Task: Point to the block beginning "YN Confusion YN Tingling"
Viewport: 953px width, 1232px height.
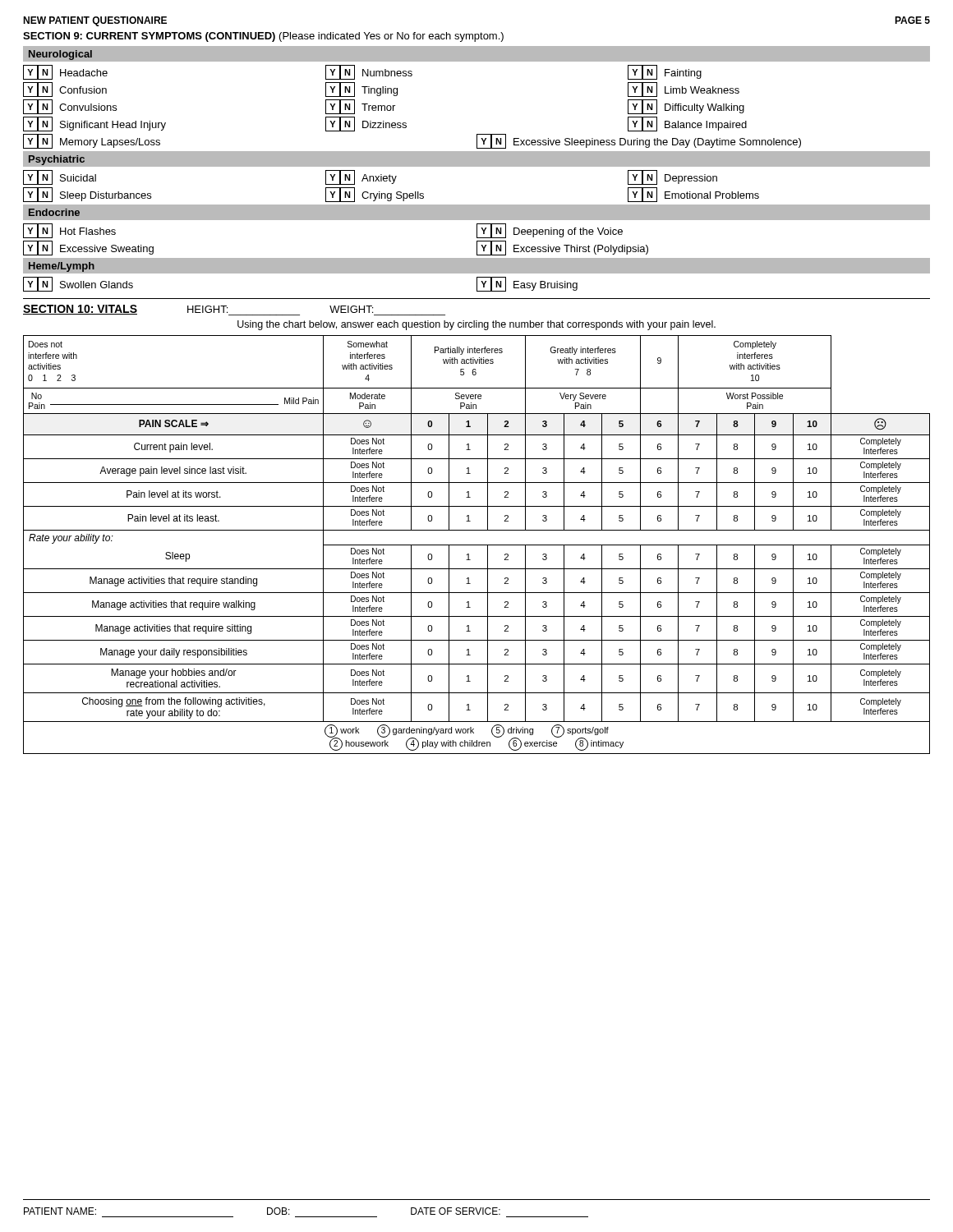Action: coord(381,90)
